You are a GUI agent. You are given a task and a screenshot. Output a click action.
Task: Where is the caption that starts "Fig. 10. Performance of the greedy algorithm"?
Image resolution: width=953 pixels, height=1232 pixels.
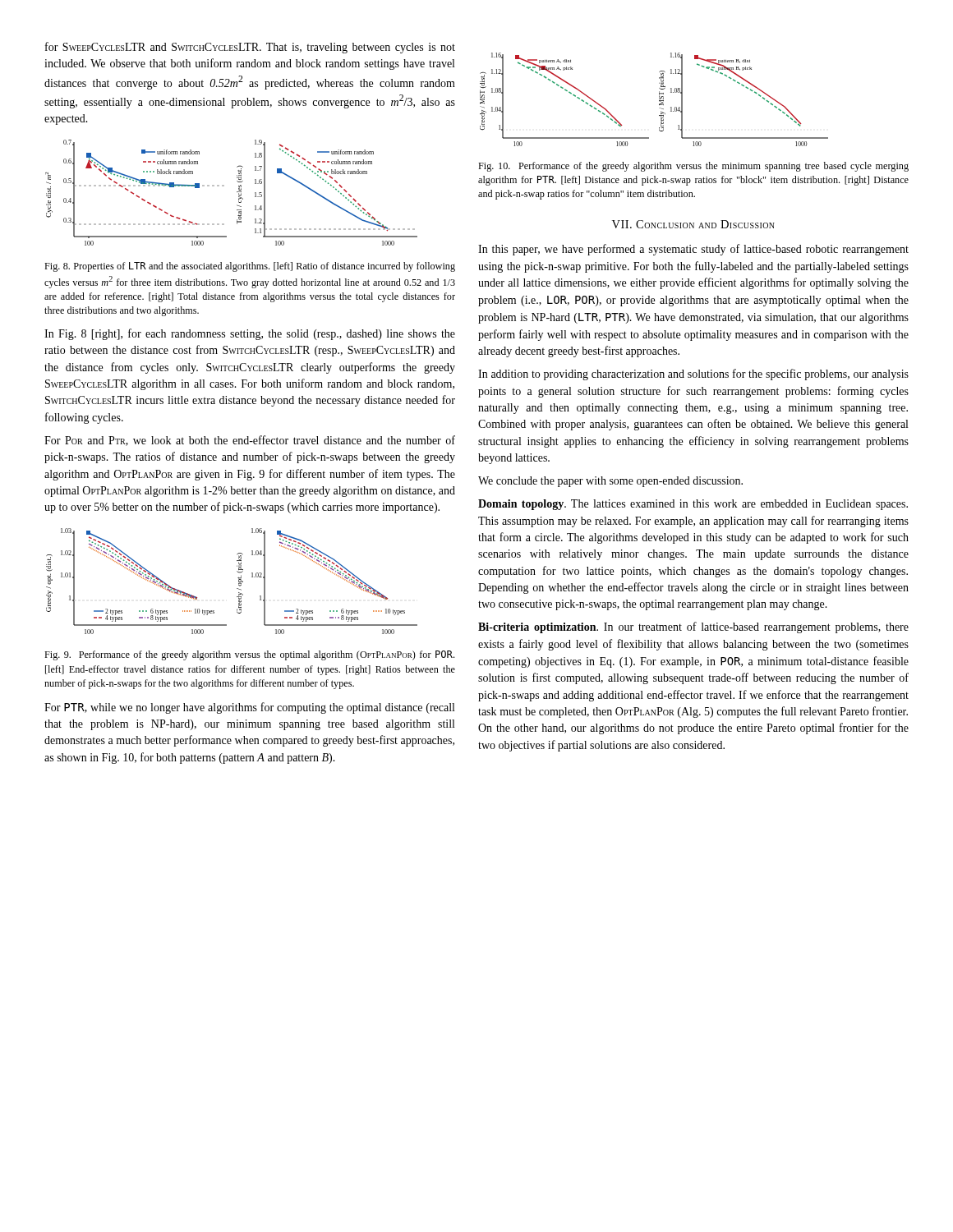693,180
